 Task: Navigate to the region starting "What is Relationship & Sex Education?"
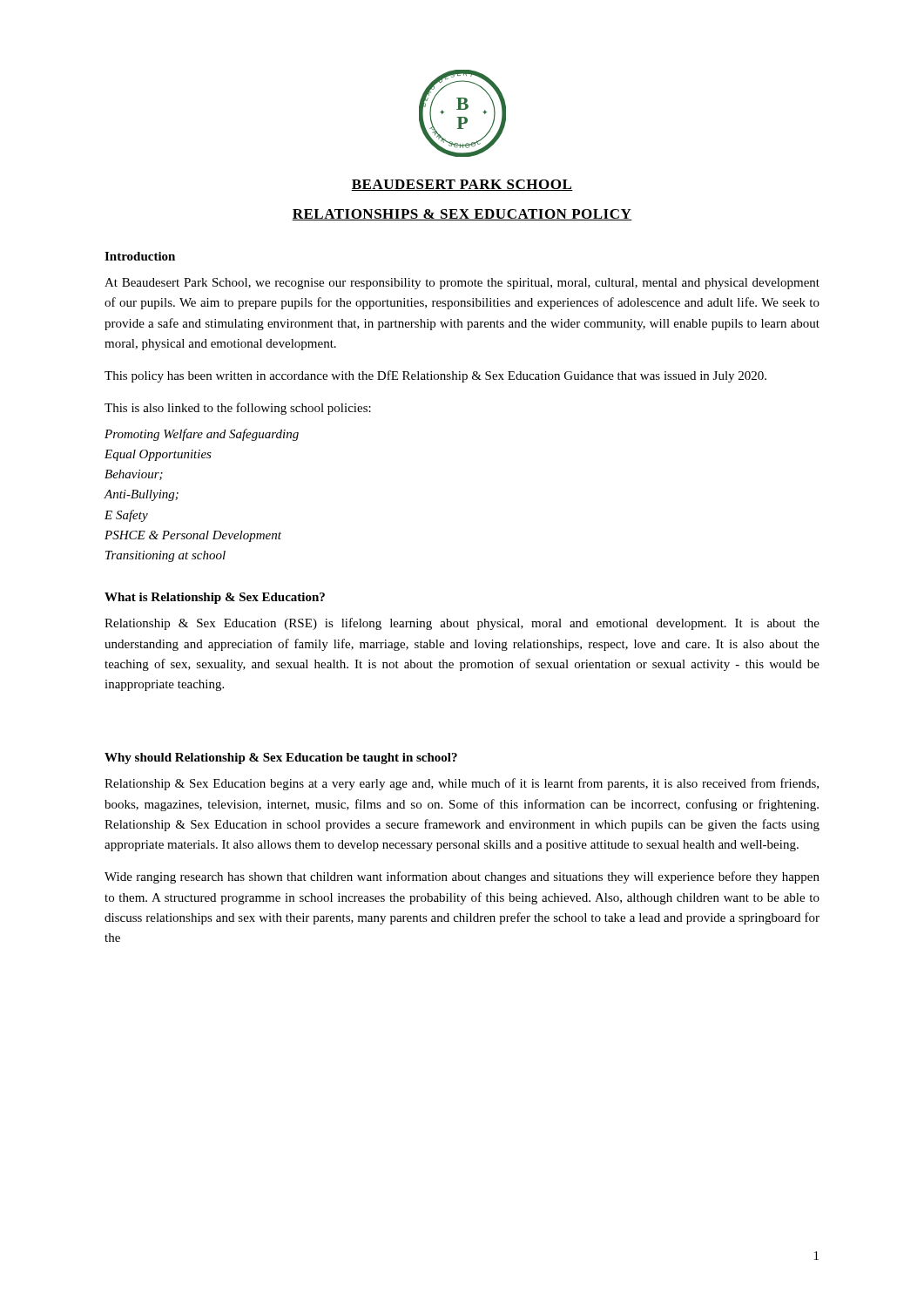[215, 597]
